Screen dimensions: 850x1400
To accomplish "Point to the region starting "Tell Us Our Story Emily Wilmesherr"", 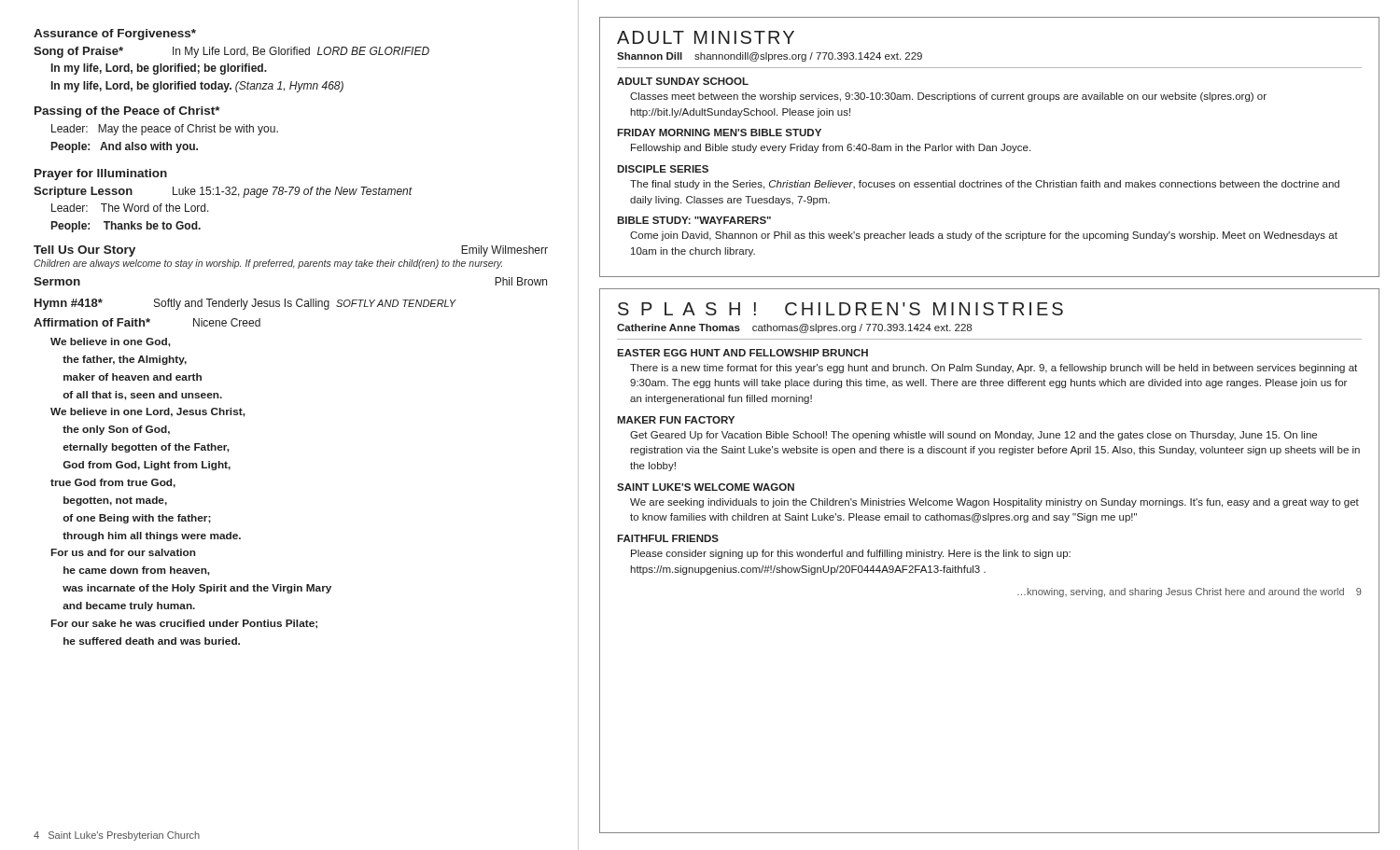I will click(x=291, y=250).
